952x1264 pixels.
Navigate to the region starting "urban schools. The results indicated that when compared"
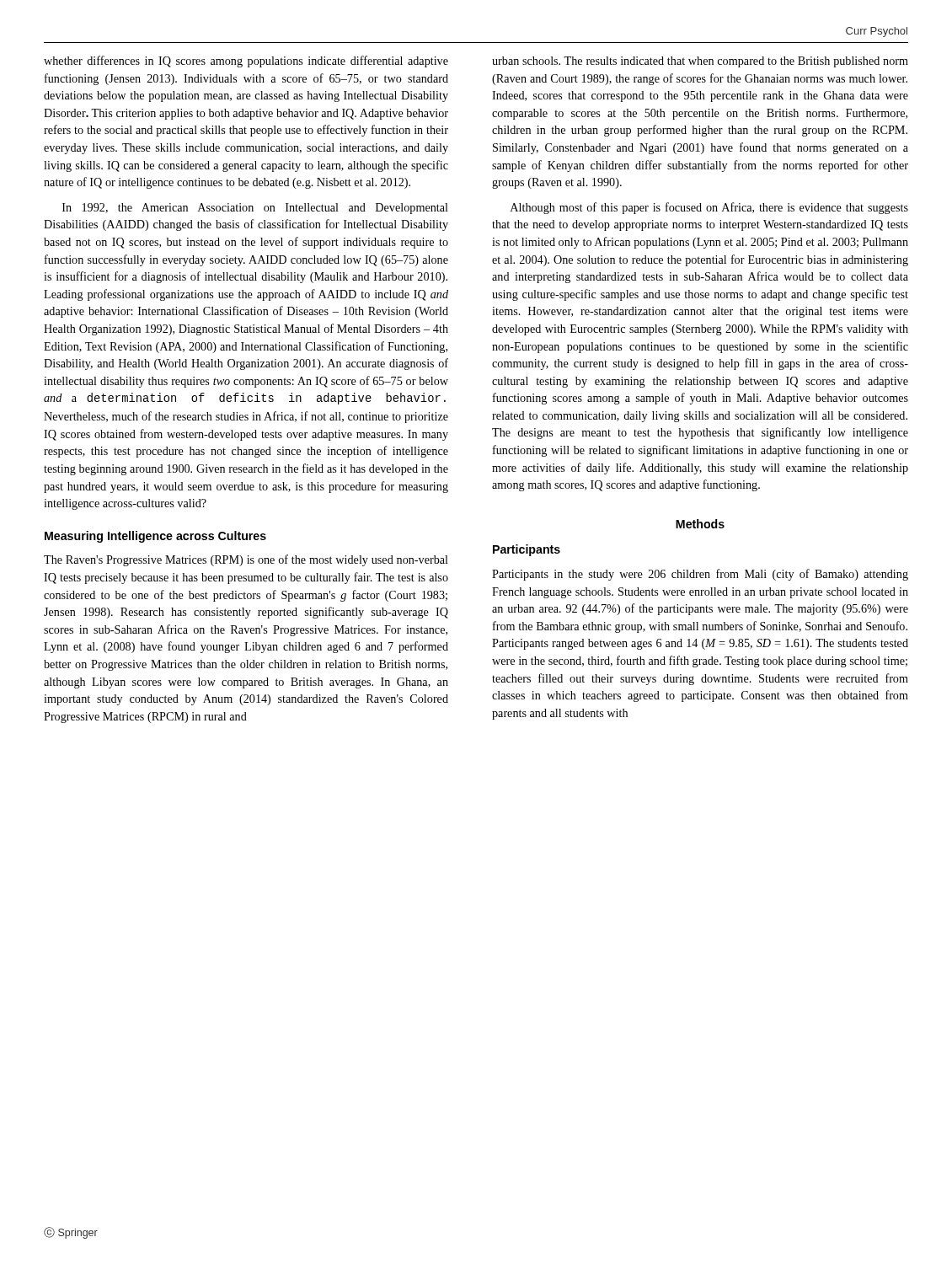point(700,122)
